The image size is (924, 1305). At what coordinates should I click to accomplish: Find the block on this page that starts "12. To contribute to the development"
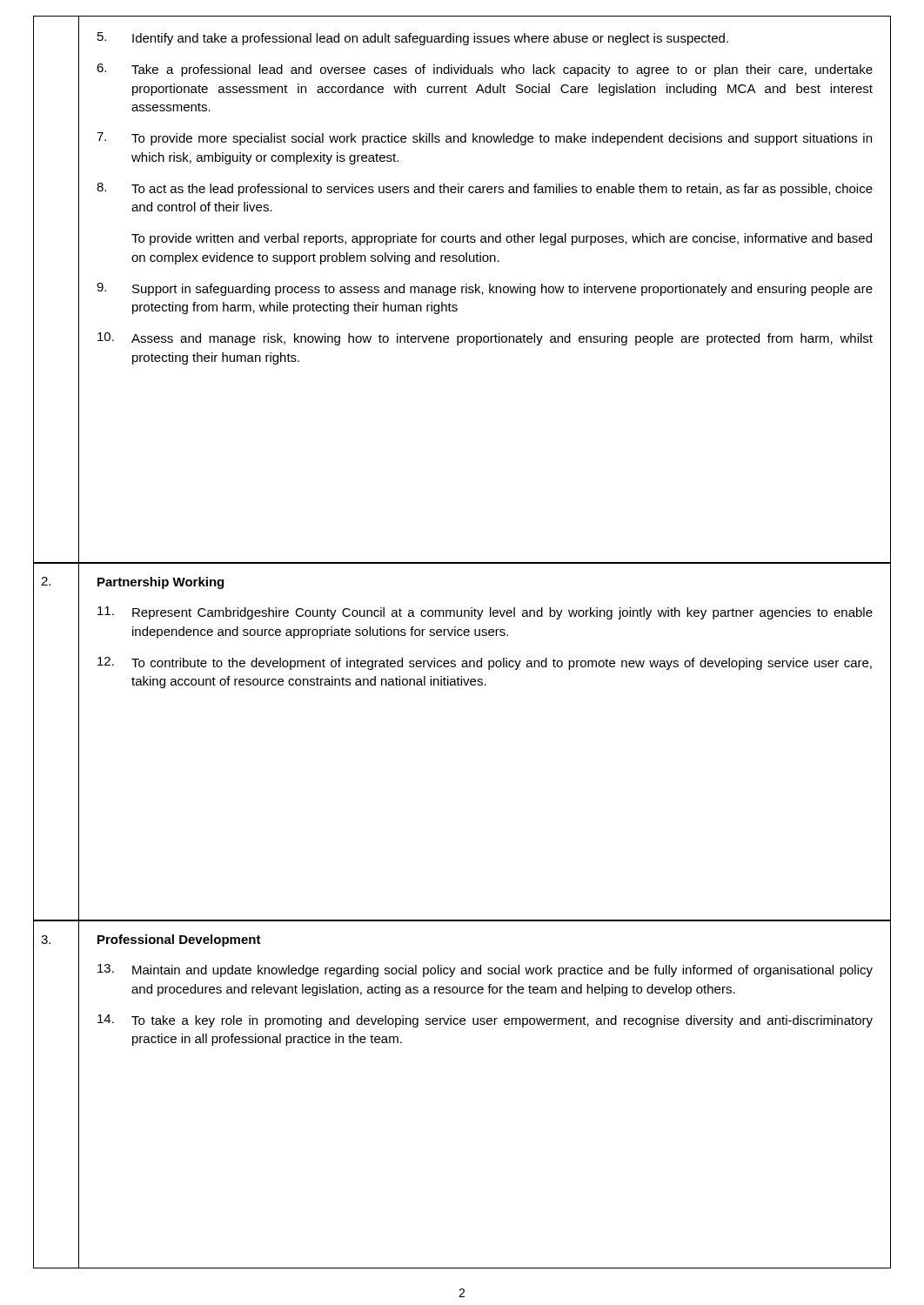pos(485,672)
